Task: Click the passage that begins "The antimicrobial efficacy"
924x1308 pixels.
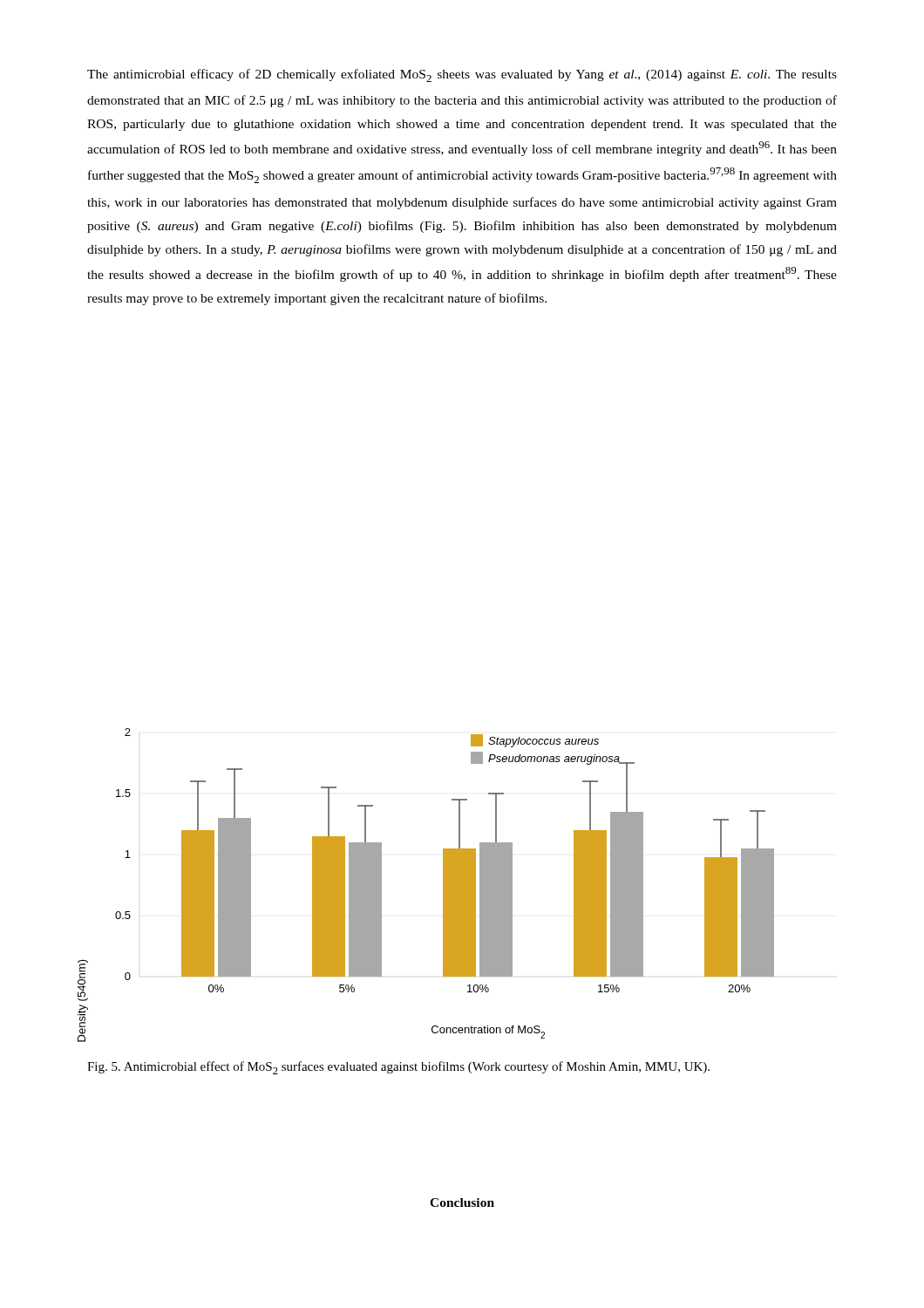Action: click(462, 186)
